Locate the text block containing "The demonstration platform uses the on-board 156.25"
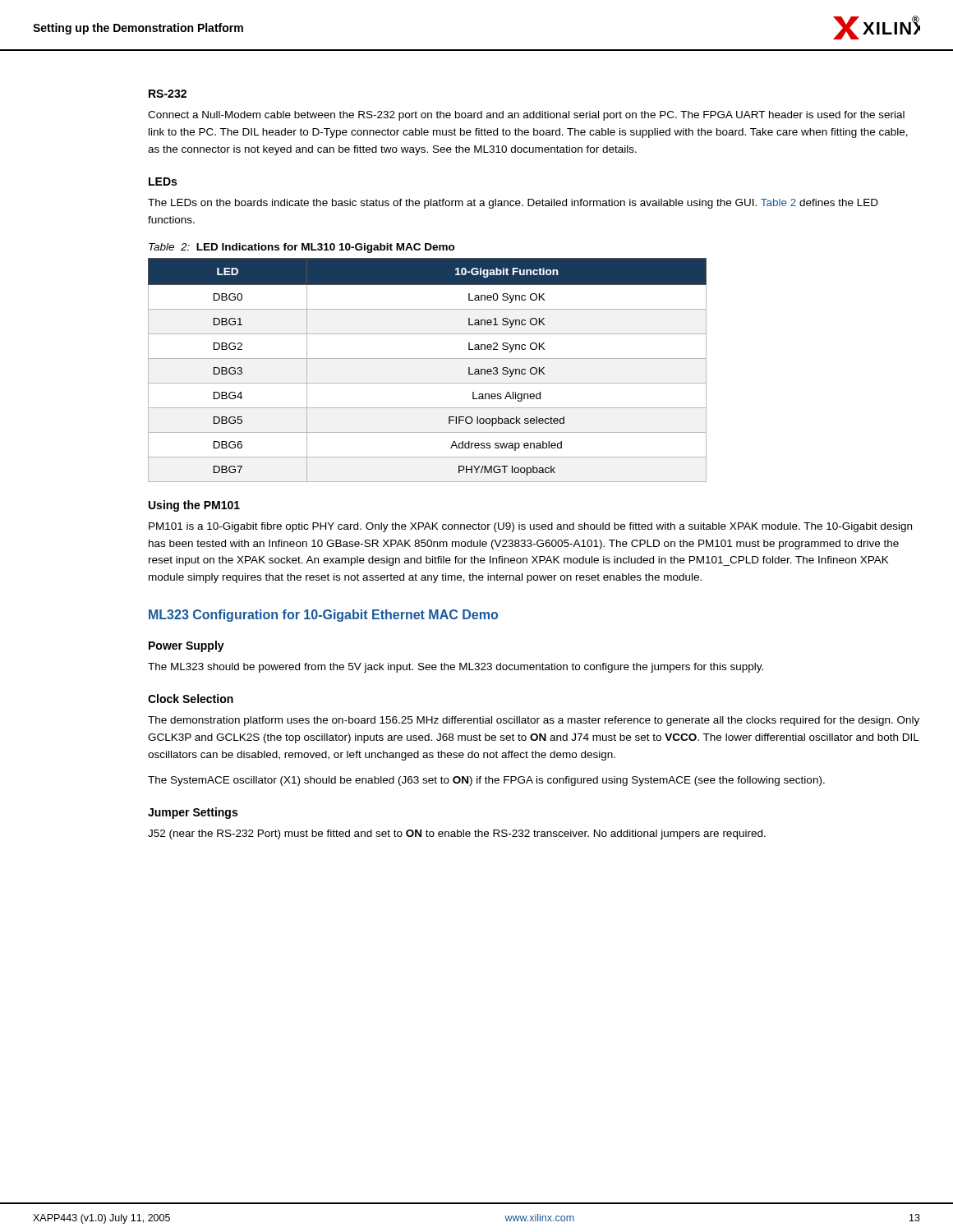 (x=534, y=737)
